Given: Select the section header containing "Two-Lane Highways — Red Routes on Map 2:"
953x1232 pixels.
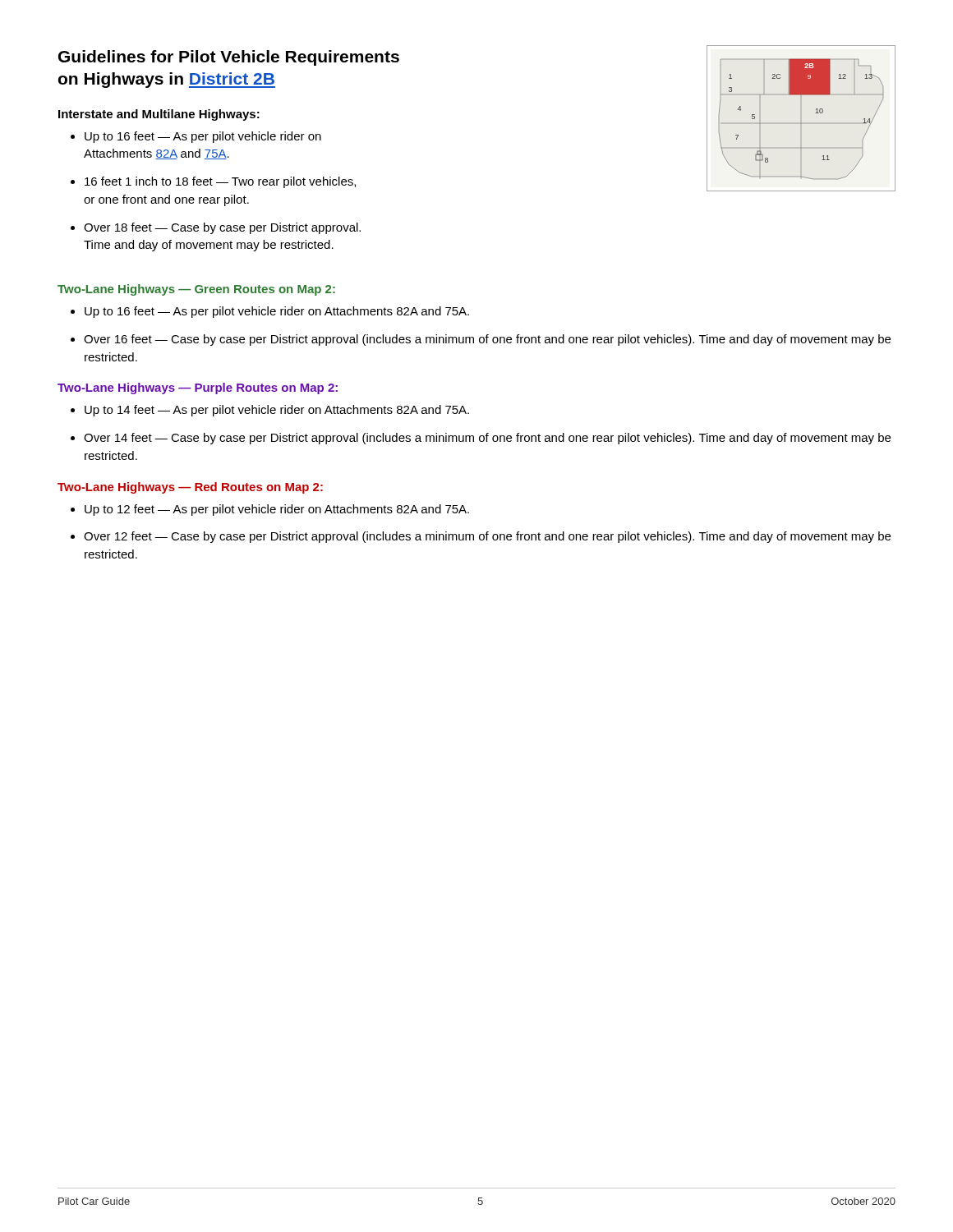Looking at the screenshot, I should coord(191,486).
